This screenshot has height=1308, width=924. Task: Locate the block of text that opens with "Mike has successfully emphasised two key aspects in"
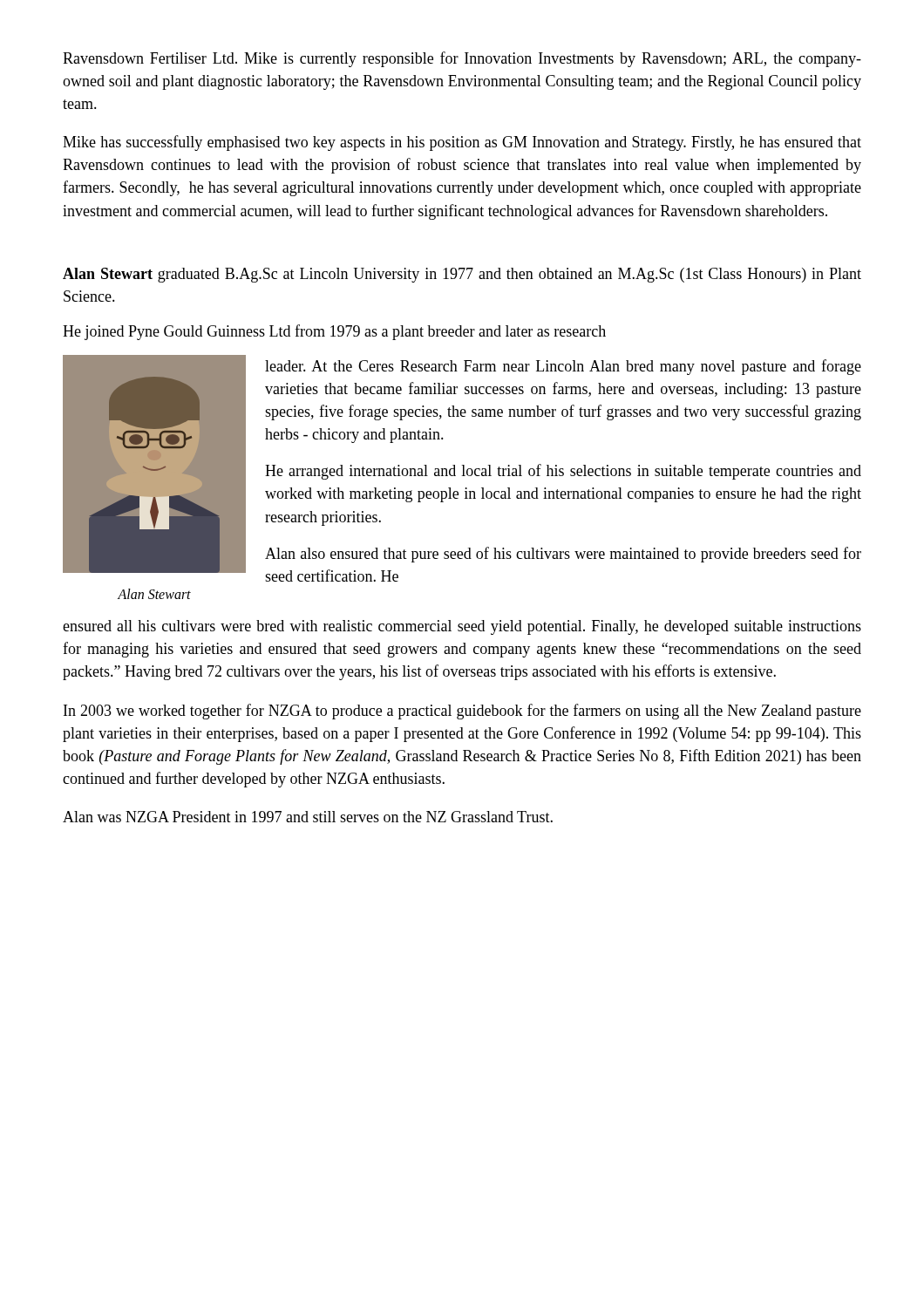[x=462, y=177]
